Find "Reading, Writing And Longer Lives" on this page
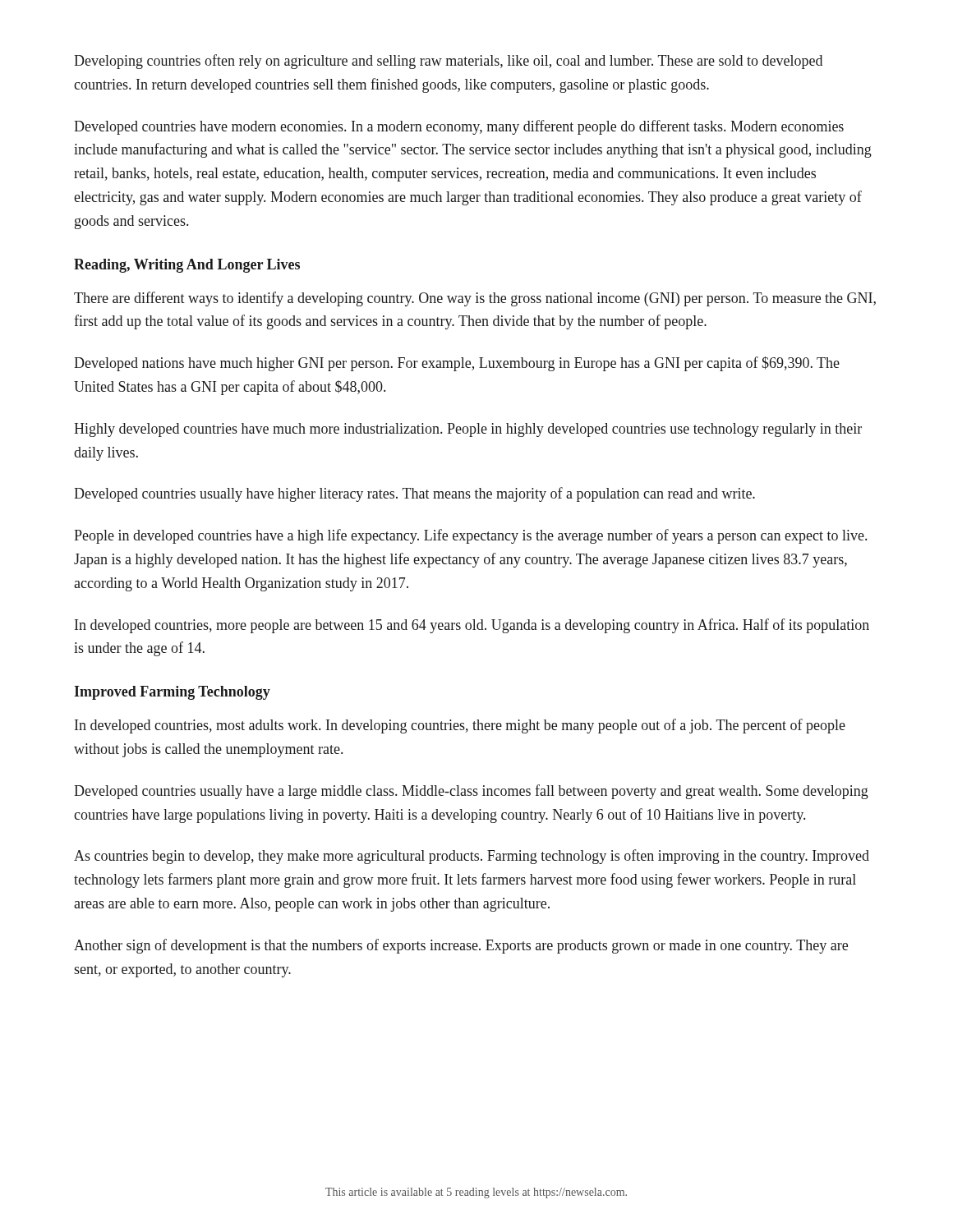Viewport: 953px width, 1232px height. (x=187, y=264)
